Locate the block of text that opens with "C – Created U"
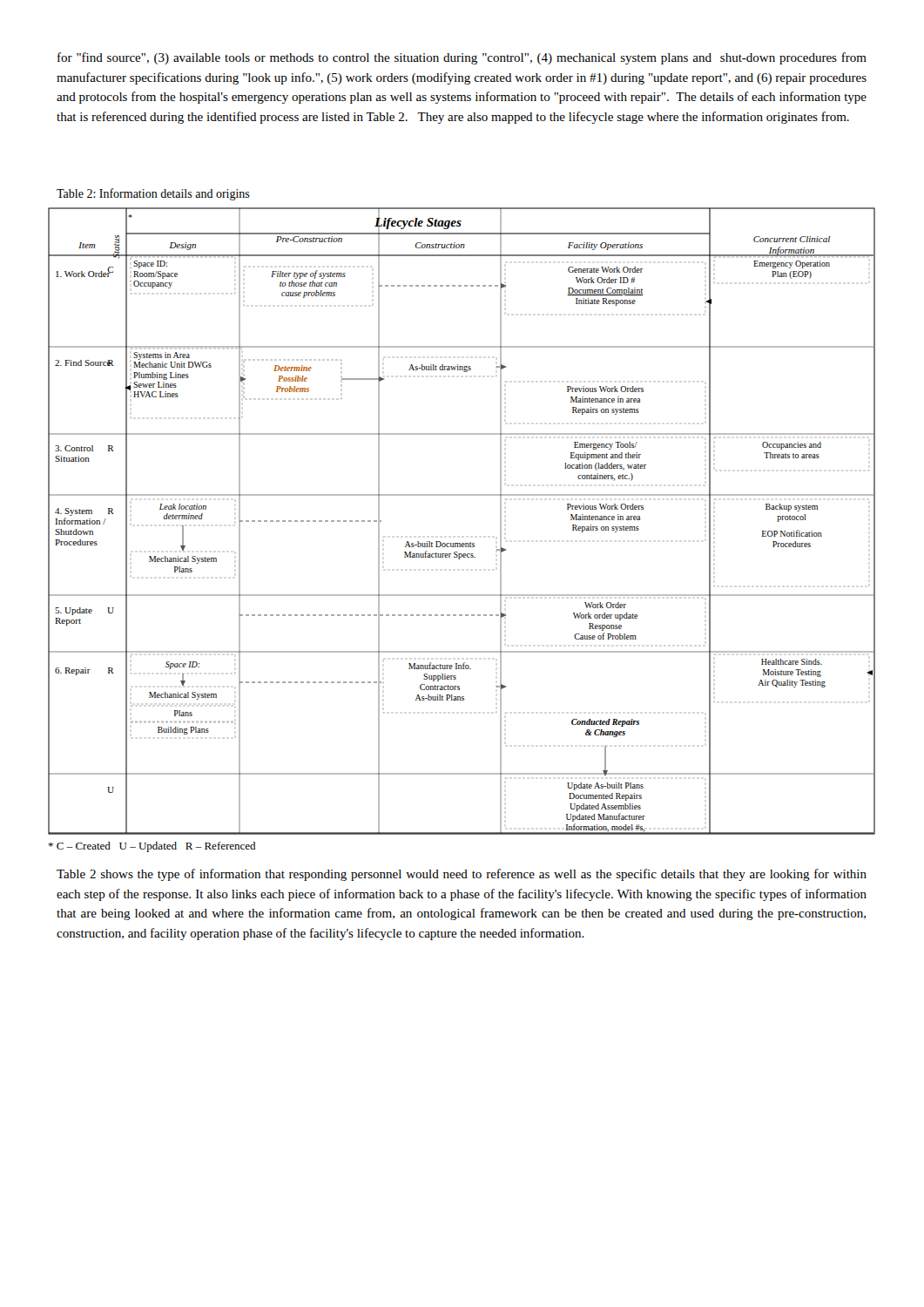Viewport: 924px width, 1307px height. 152,846
